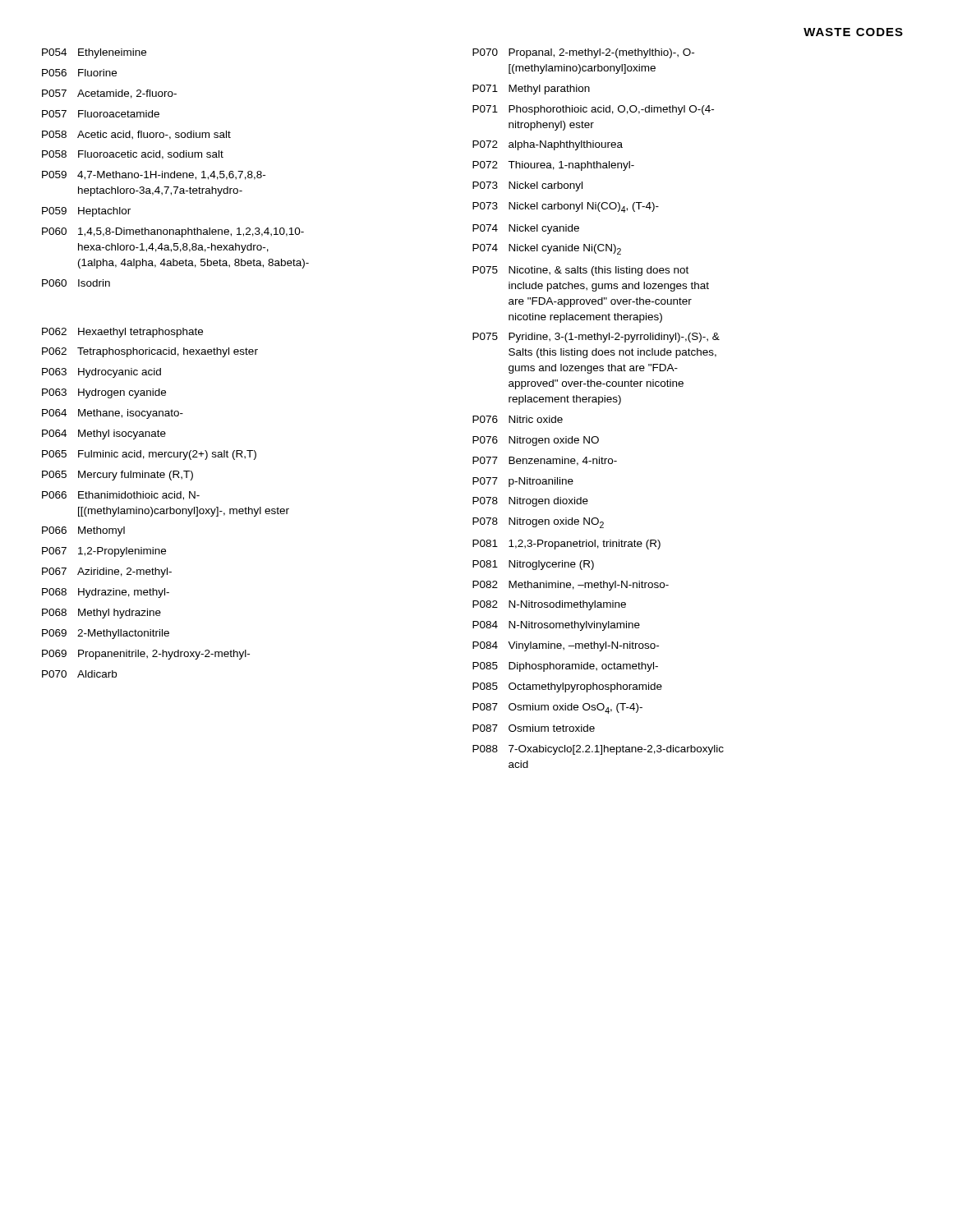Locate the list item that says "P071 Methyl parathion"
The height and width of the screenshot is (1232, 953).
[x=531, y=90]
